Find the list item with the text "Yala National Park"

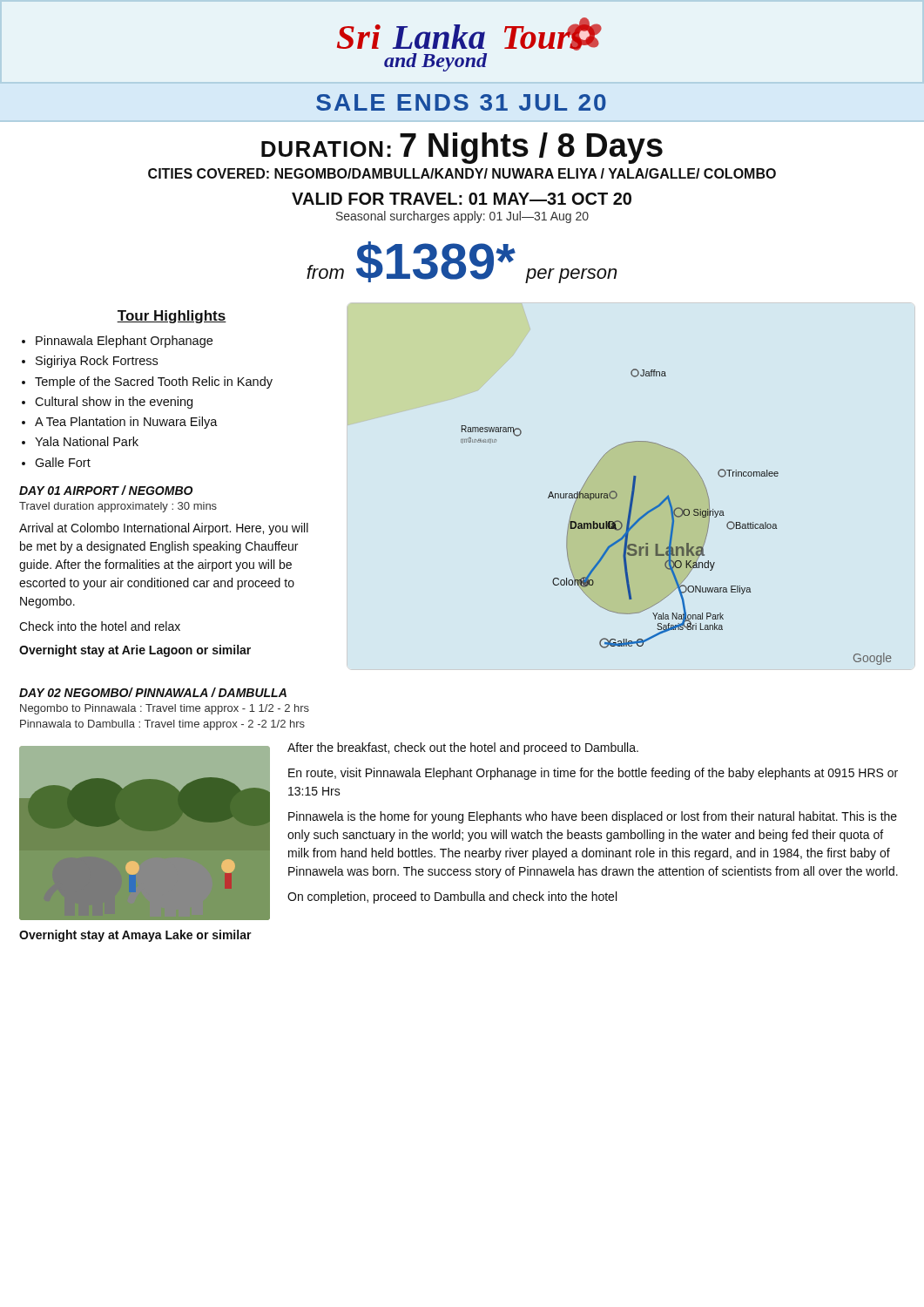[x=87, y=442]
